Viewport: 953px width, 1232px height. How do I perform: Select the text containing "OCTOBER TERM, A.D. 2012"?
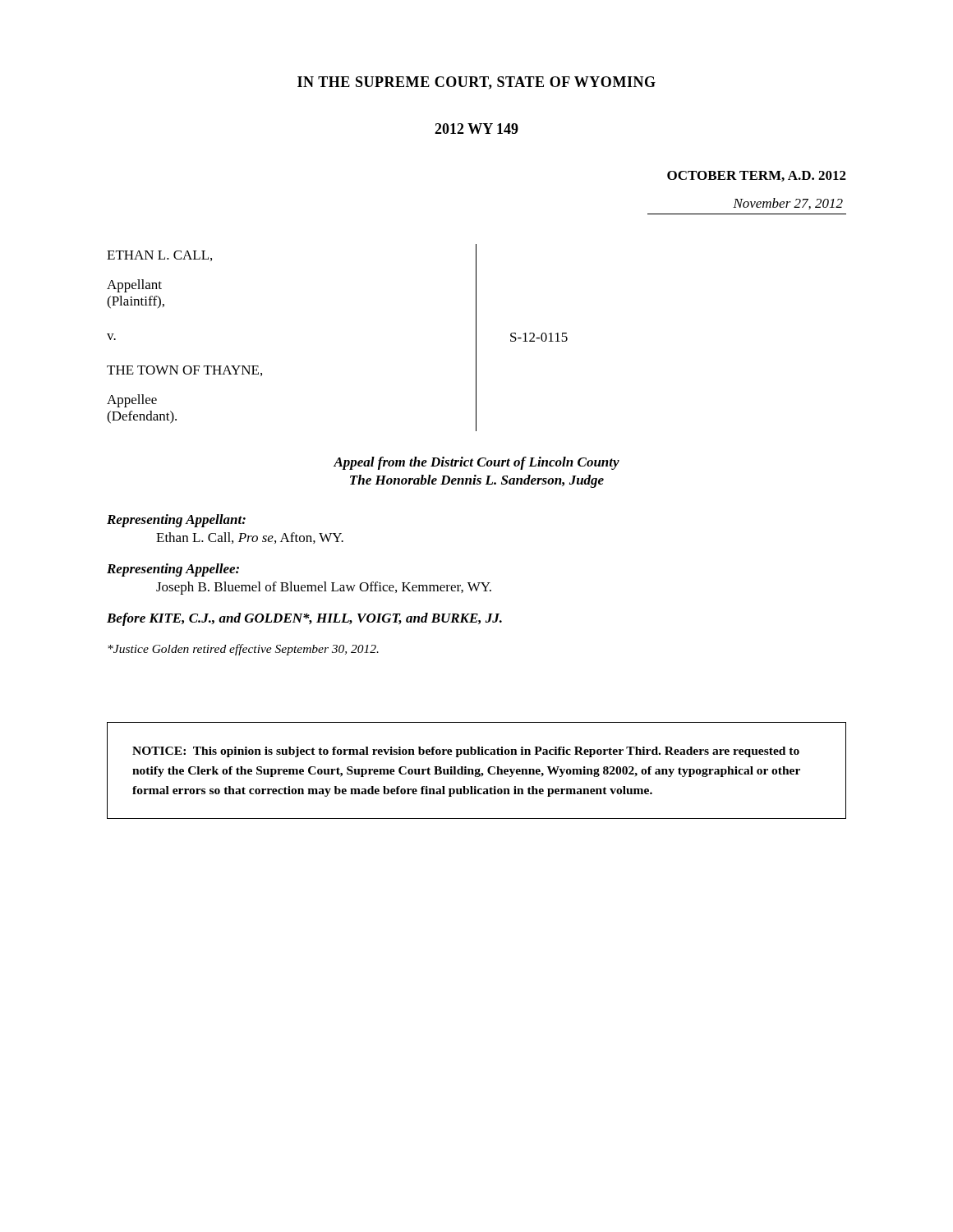click(x=756, y=175)
